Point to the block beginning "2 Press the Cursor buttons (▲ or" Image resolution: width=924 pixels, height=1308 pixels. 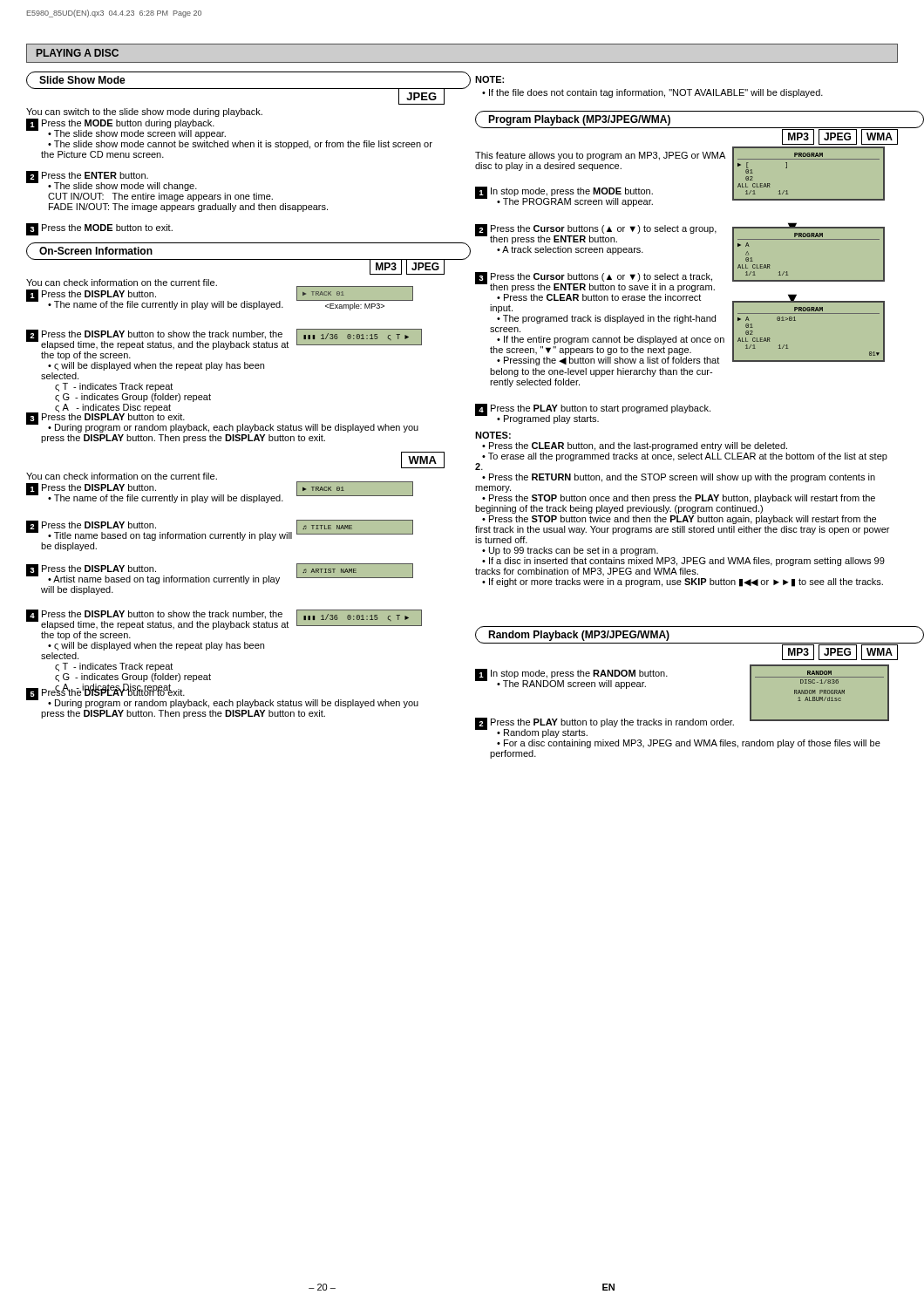tap(600, 239)
